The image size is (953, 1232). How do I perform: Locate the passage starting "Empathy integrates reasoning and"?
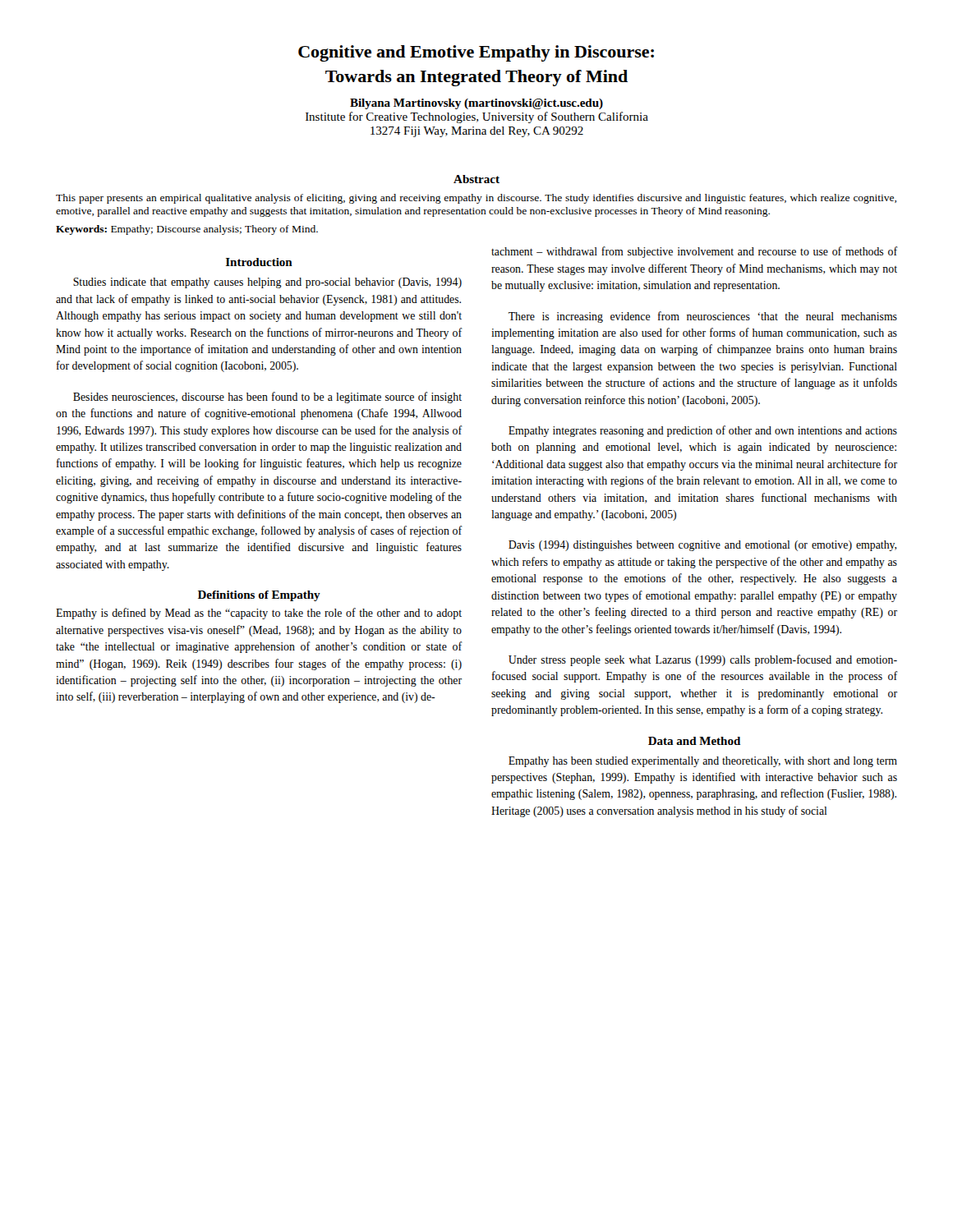[x=694, y=473]
